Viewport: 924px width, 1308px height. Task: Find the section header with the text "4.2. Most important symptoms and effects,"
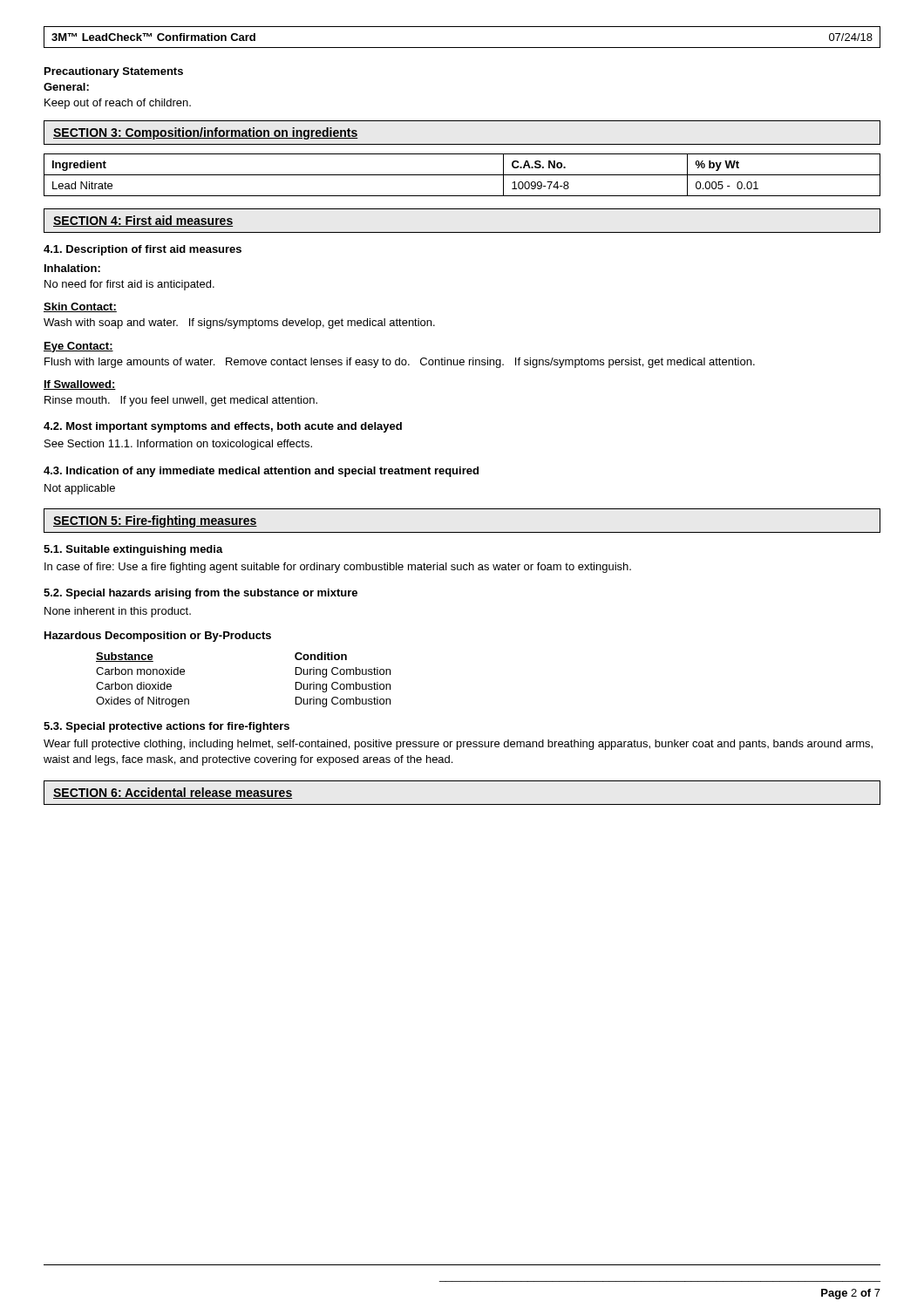[x=223, y=427]
